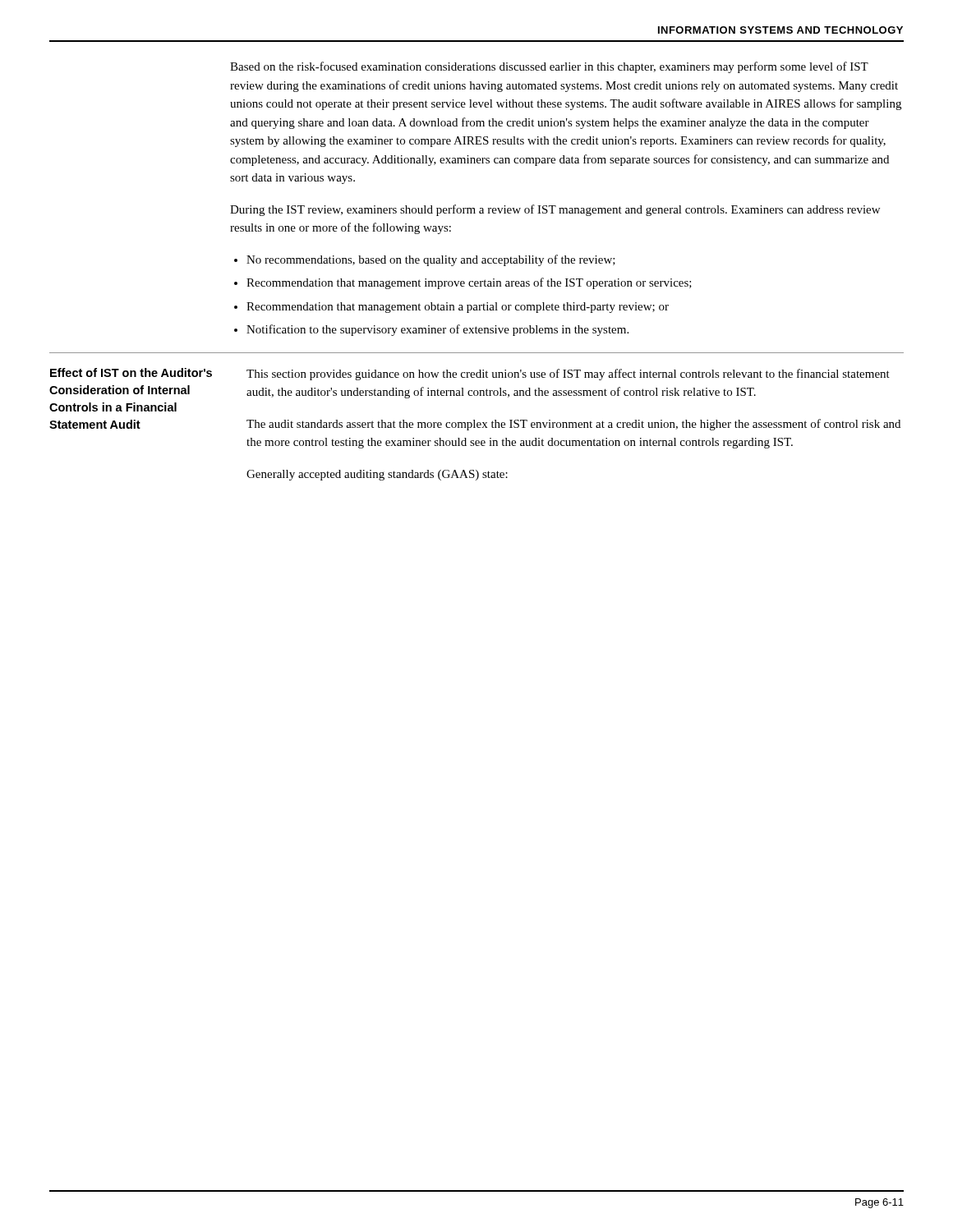Point to the block beginning "No recommendations, based on the quality and"

coord(431,259)
